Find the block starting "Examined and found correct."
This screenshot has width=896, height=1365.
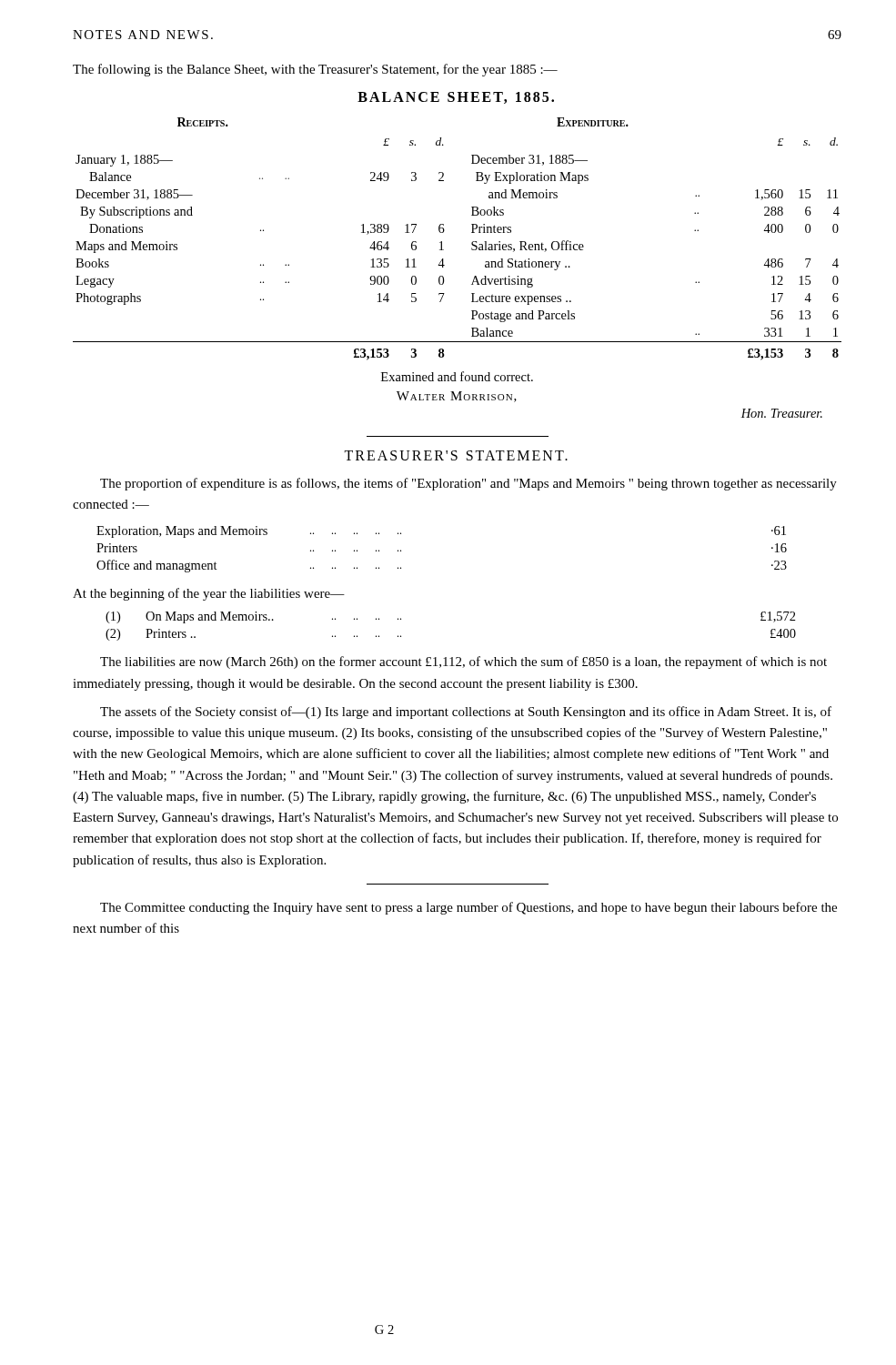coord(457,376)
